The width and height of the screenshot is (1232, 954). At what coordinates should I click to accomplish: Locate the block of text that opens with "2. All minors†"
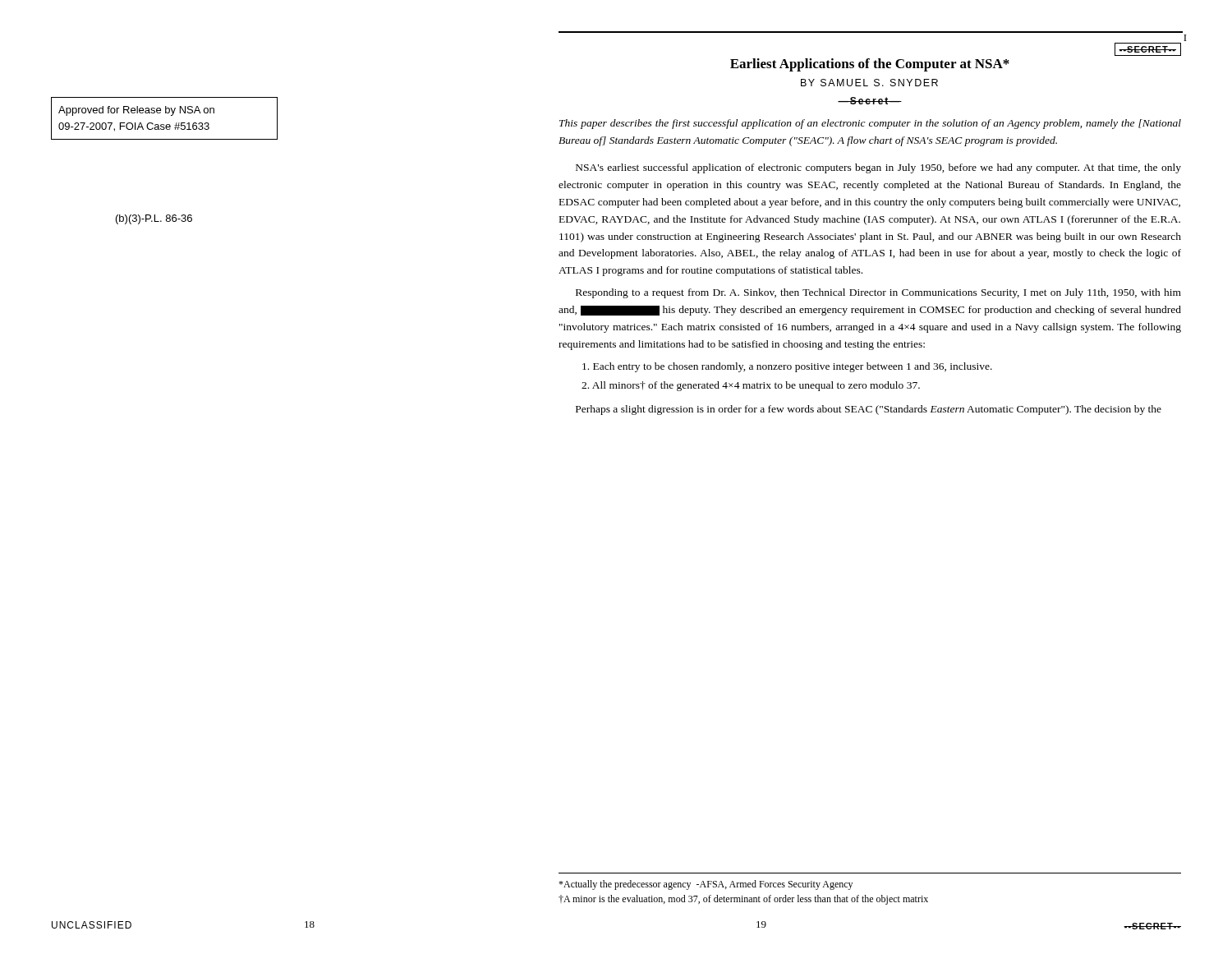(x=751, y=385)
